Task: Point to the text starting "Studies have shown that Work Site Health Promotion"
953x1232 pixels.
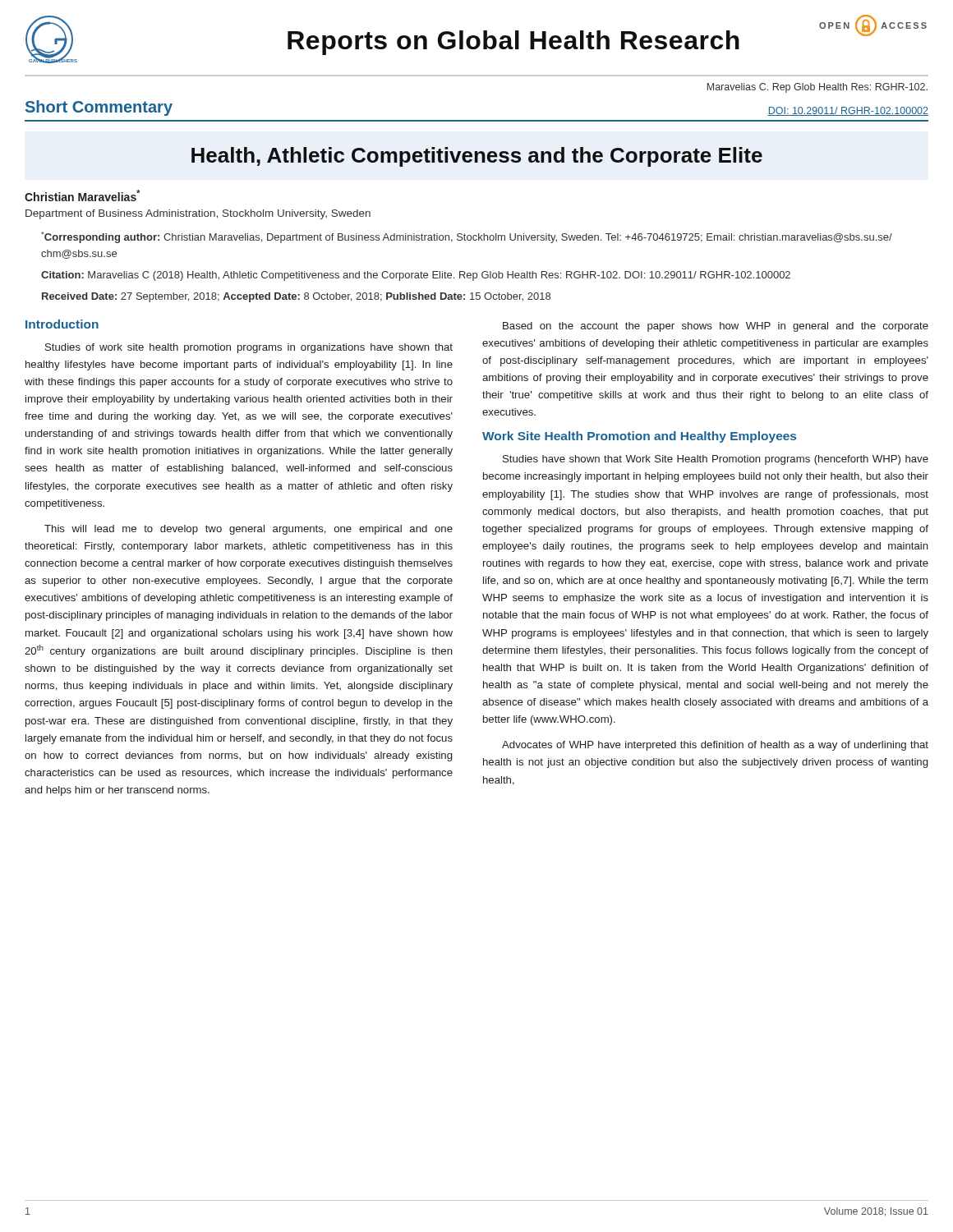Action: [x=705, y=589]
